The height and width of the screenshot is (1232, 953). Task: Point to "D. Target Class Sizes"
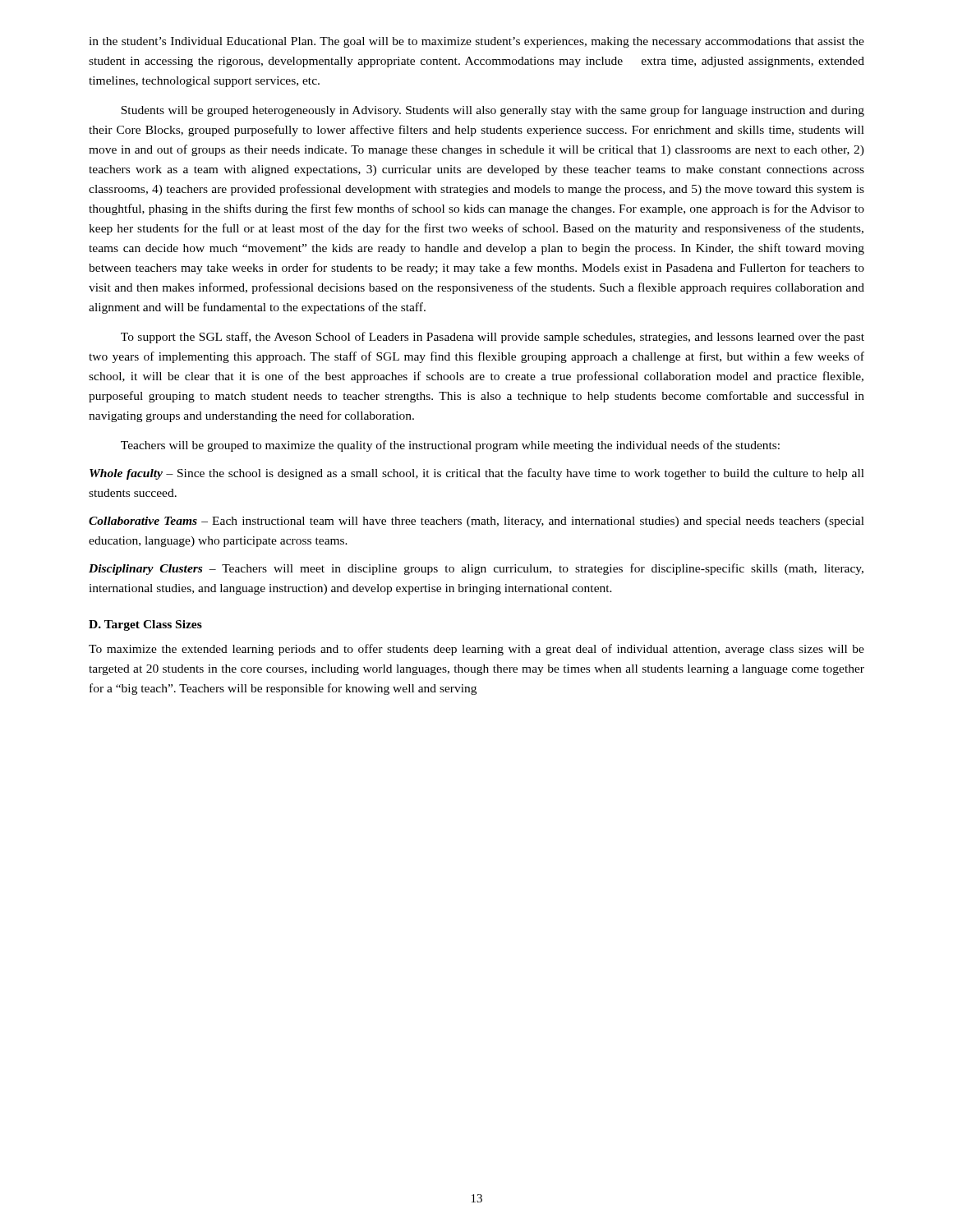(x=145, y=625)
